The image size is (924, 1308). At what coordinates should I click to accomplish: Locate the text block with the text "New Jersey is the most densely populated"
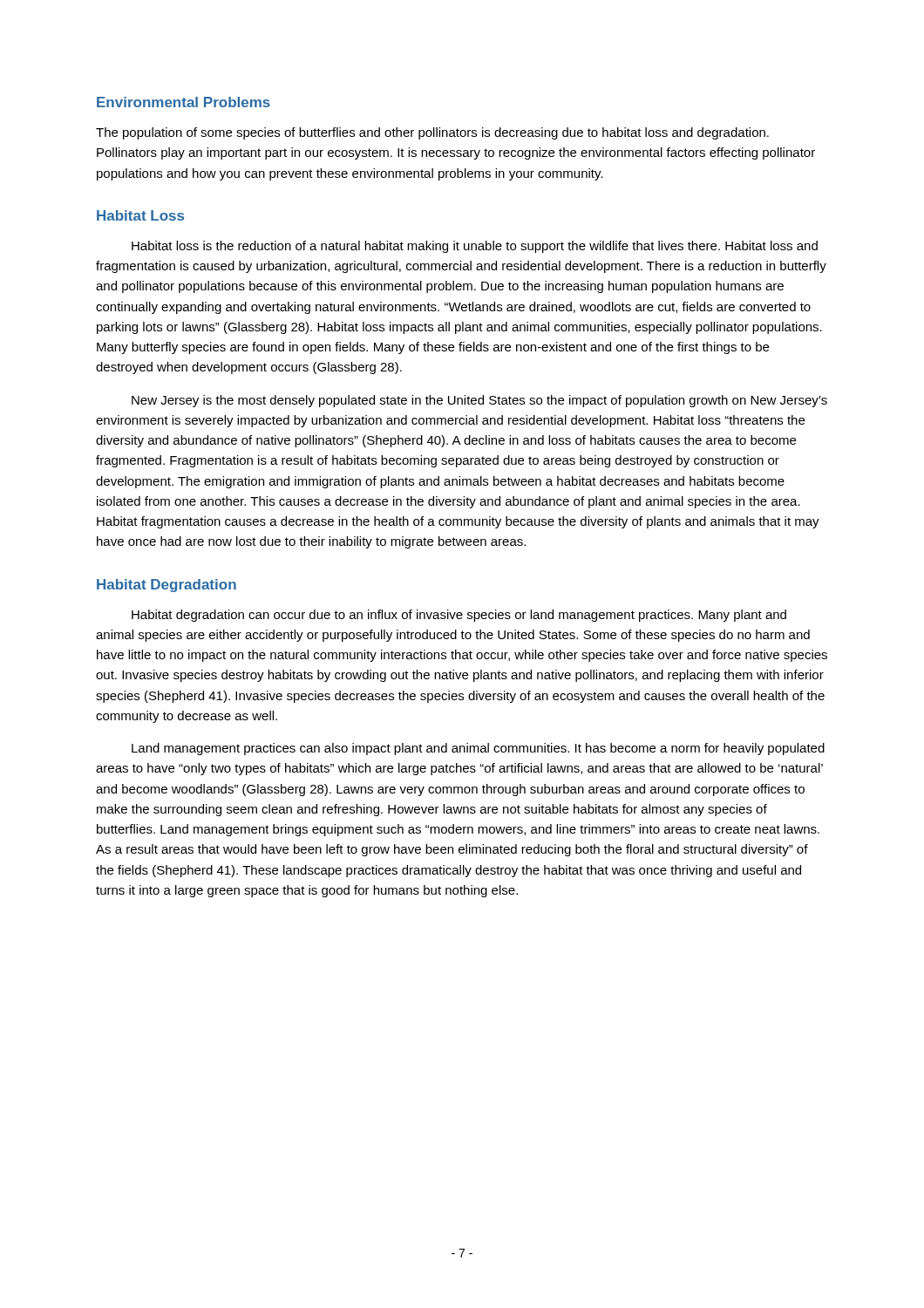click(462, 470)
